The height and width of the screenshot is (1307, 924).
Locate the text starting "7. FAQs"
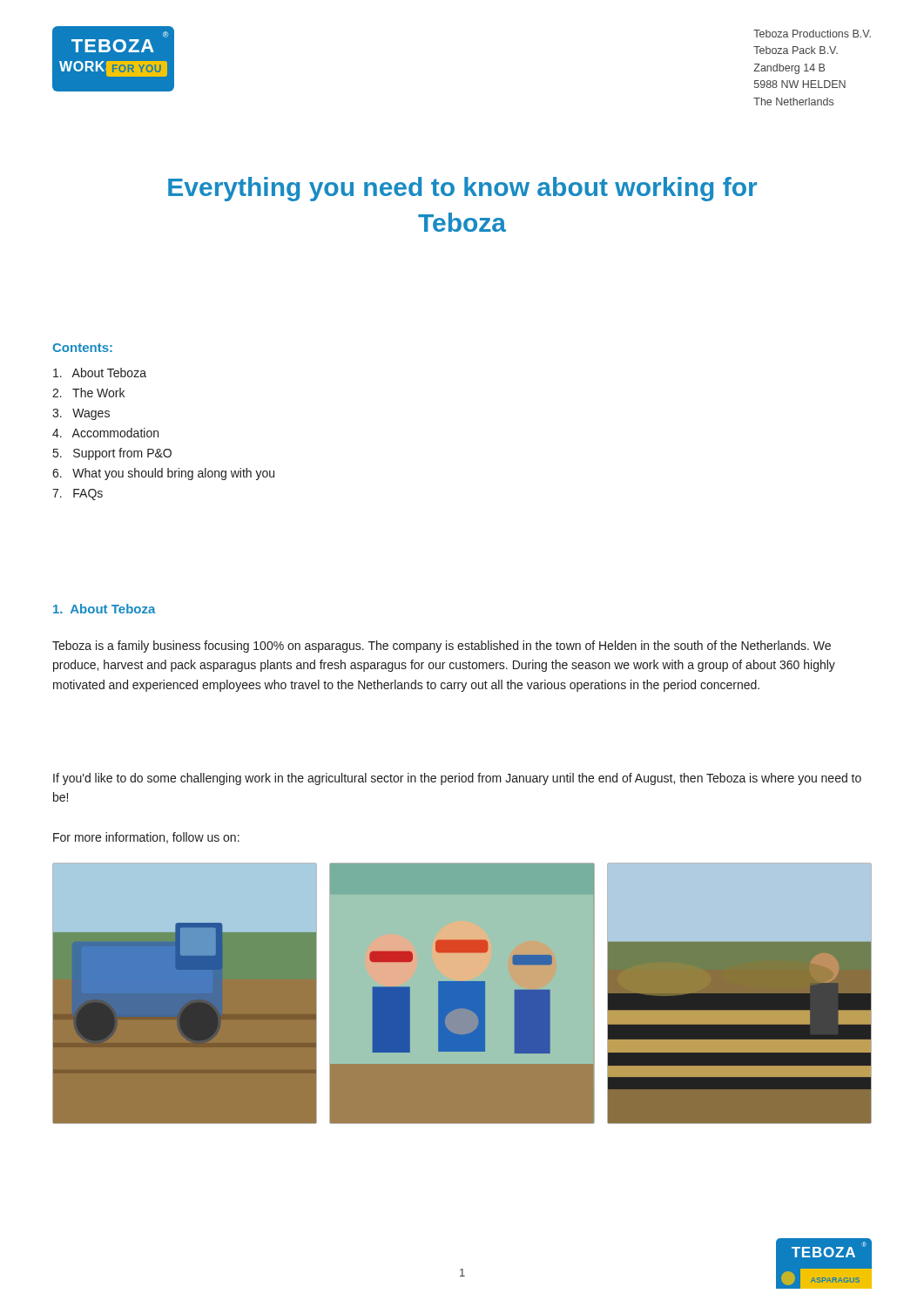[x=78, y=493]
